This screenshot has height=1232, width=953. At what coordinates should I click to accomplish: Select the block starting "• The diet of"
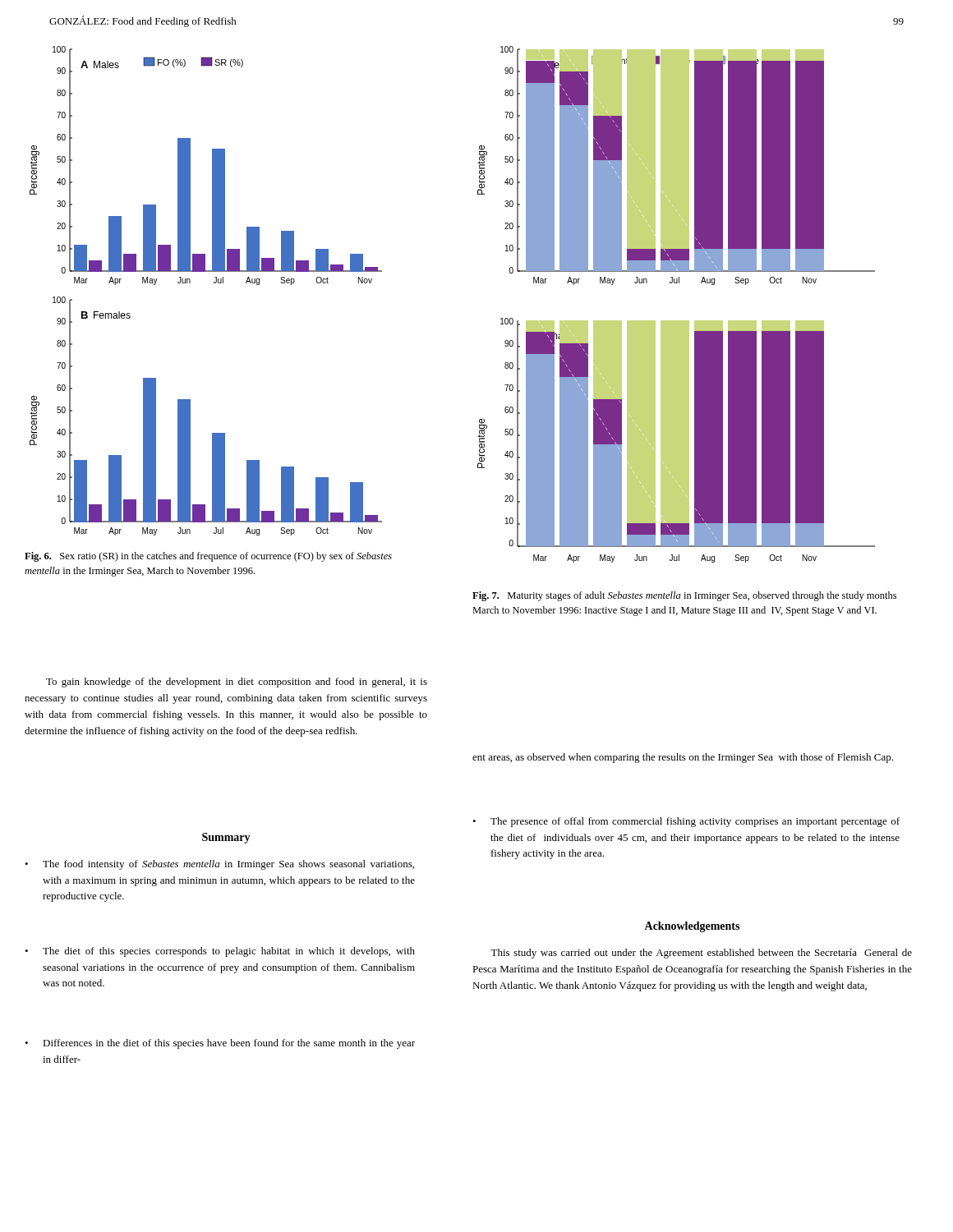click(220, 967)
